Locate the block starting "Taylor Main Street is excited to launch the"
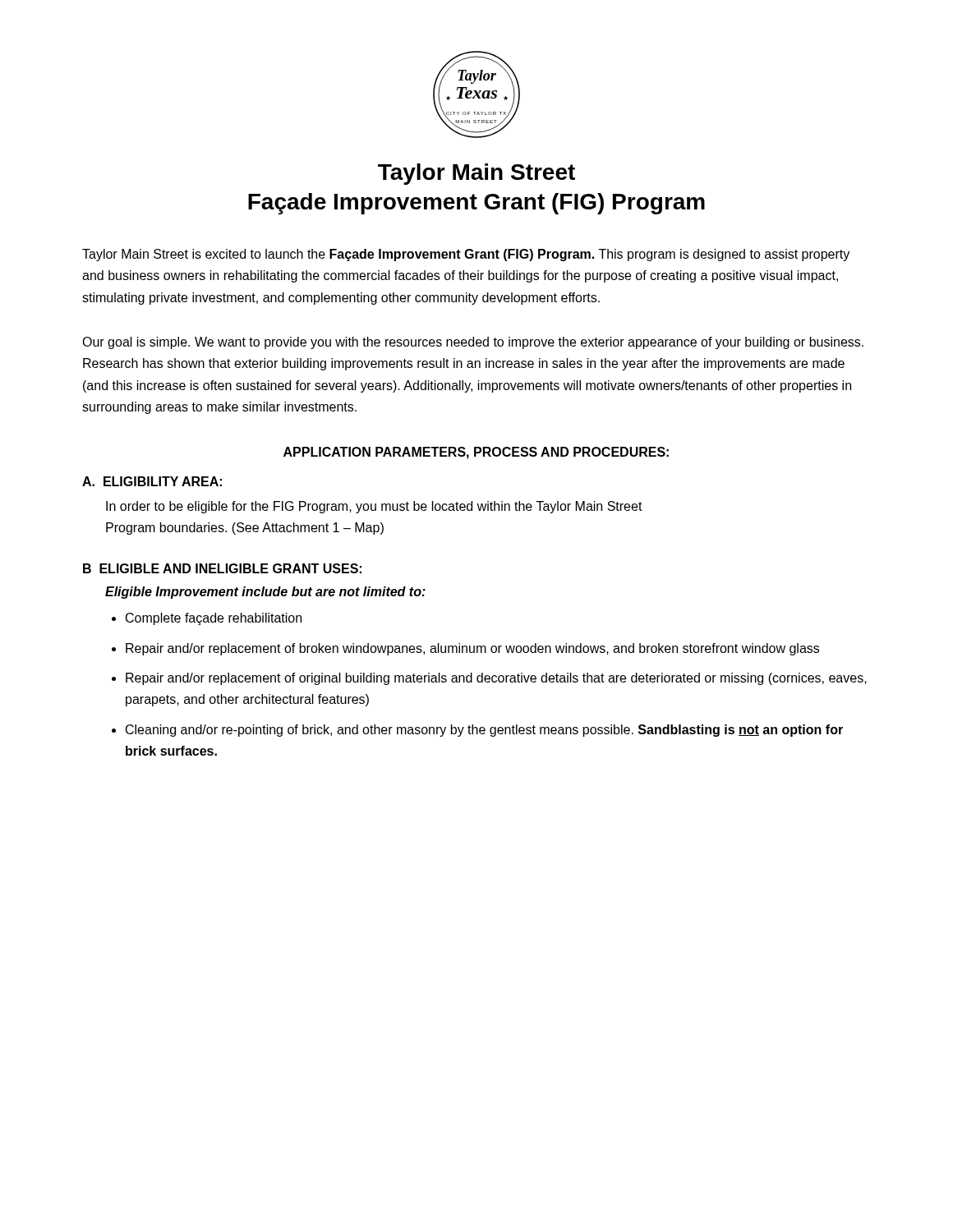This screenshot has width=953, height=1232. point(466,276)
